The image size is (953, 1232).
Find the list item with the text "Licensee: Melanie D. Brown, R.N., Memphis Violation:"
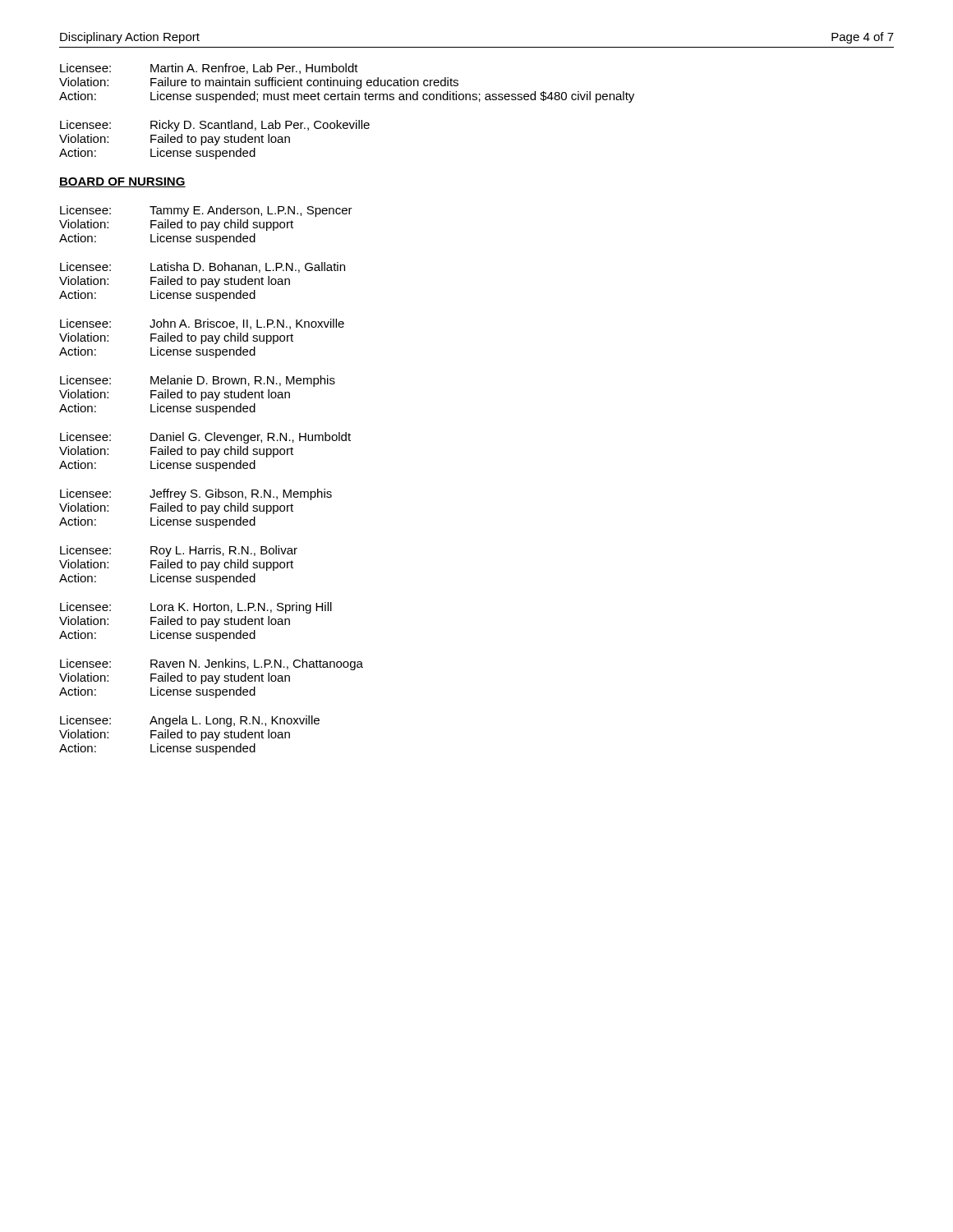click(x=198, y=381)
